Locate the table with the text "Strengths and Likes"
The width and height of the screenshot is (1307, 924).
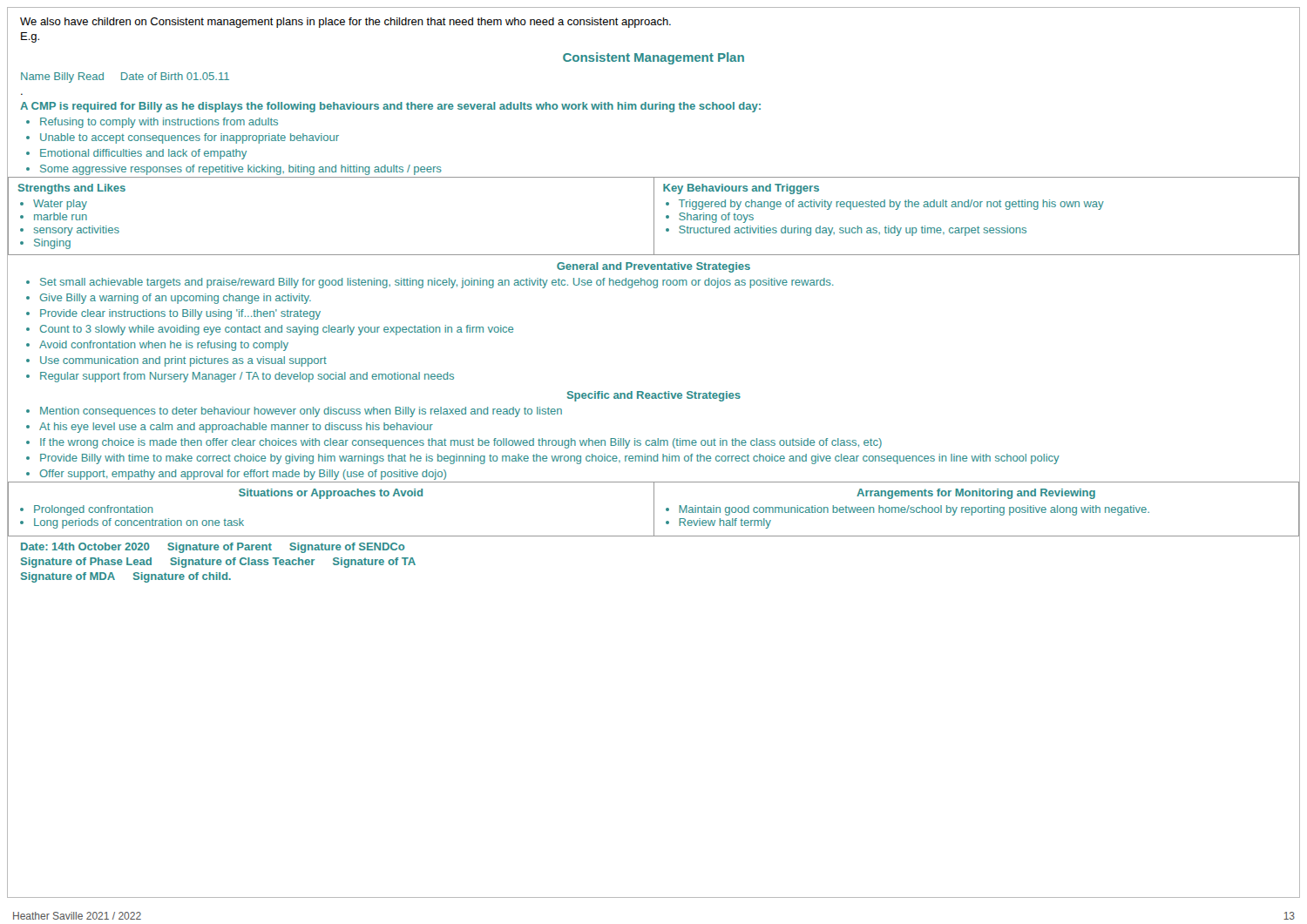click(654, 216)
